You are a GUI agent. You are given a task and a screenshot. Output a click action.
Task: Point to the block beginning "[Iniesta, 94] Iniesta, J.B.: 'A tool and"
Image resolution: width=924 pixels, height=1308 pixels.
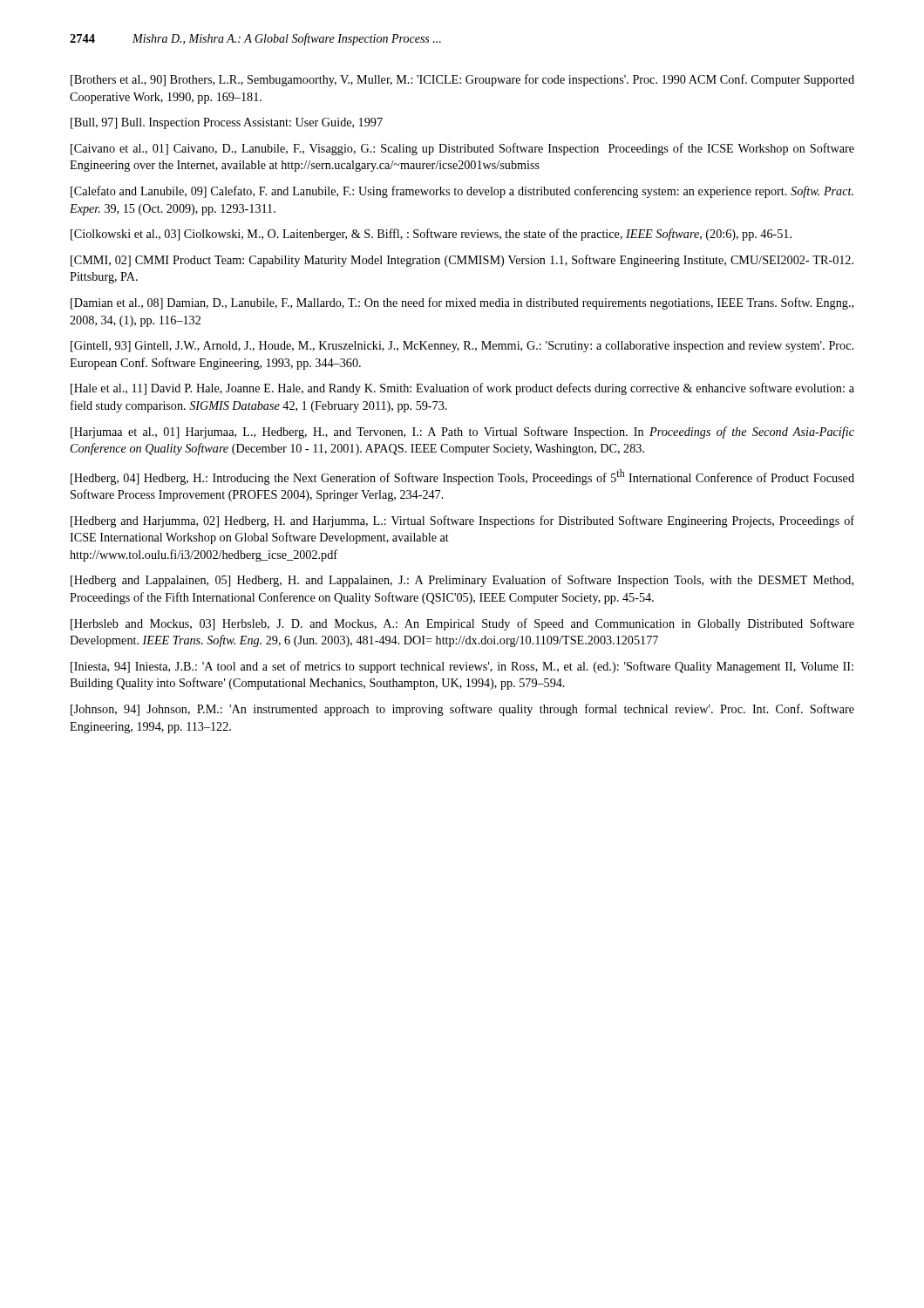[462, 675]
